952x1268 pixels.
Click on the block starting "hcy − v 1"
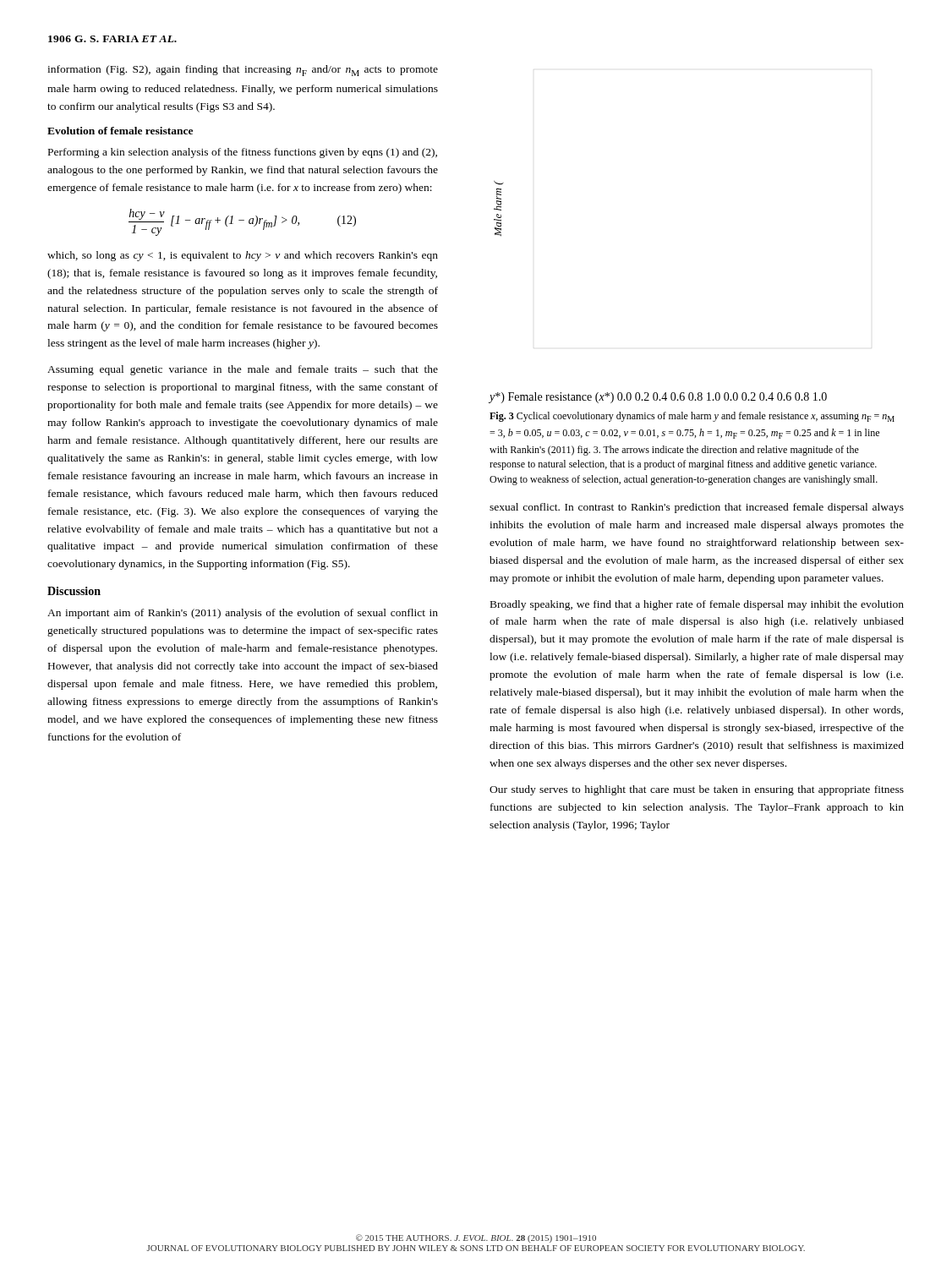pyautogui.click(x=243, y=221)
